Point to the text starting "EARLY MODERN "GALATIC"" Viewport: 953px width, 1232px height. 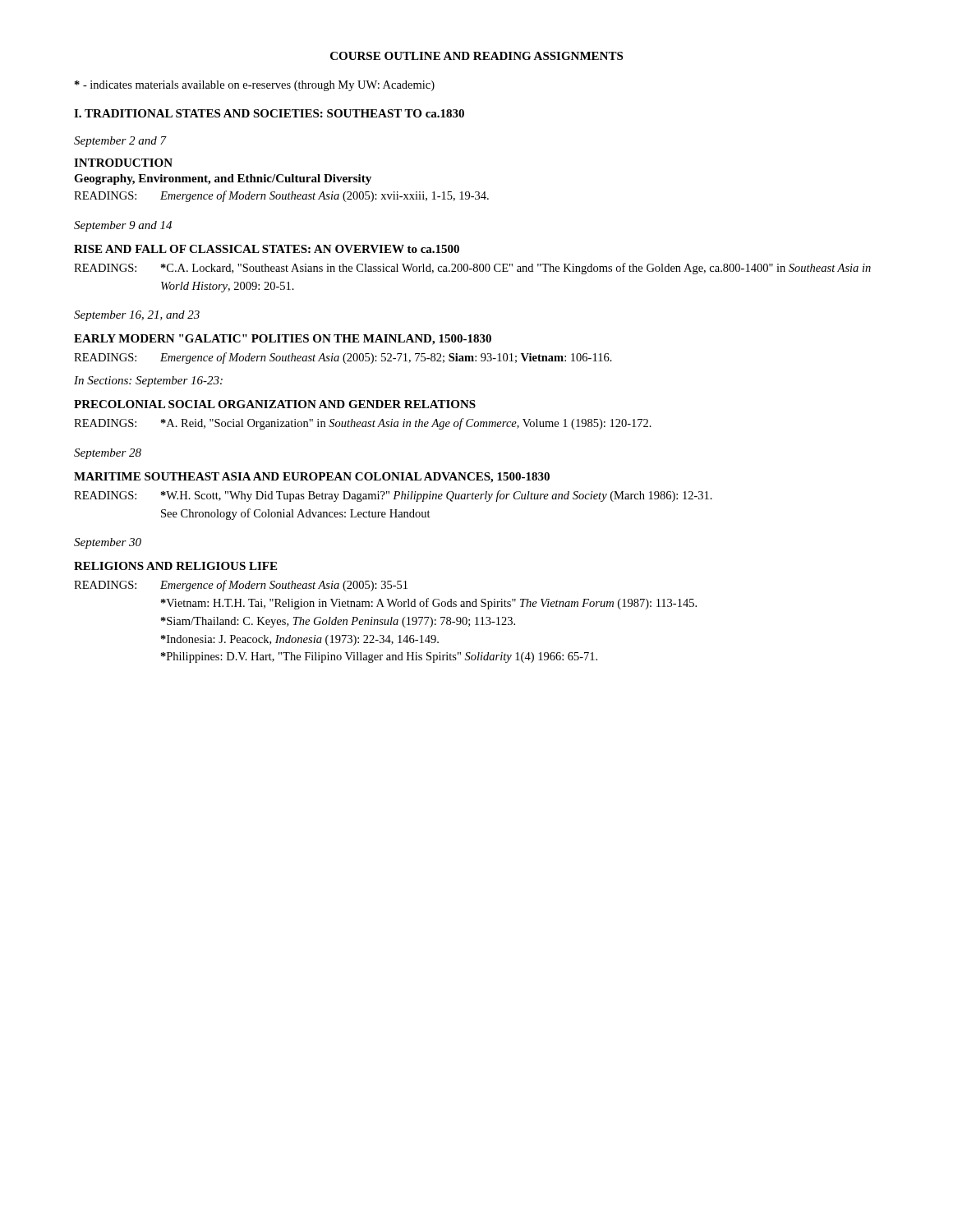[283, 339]
